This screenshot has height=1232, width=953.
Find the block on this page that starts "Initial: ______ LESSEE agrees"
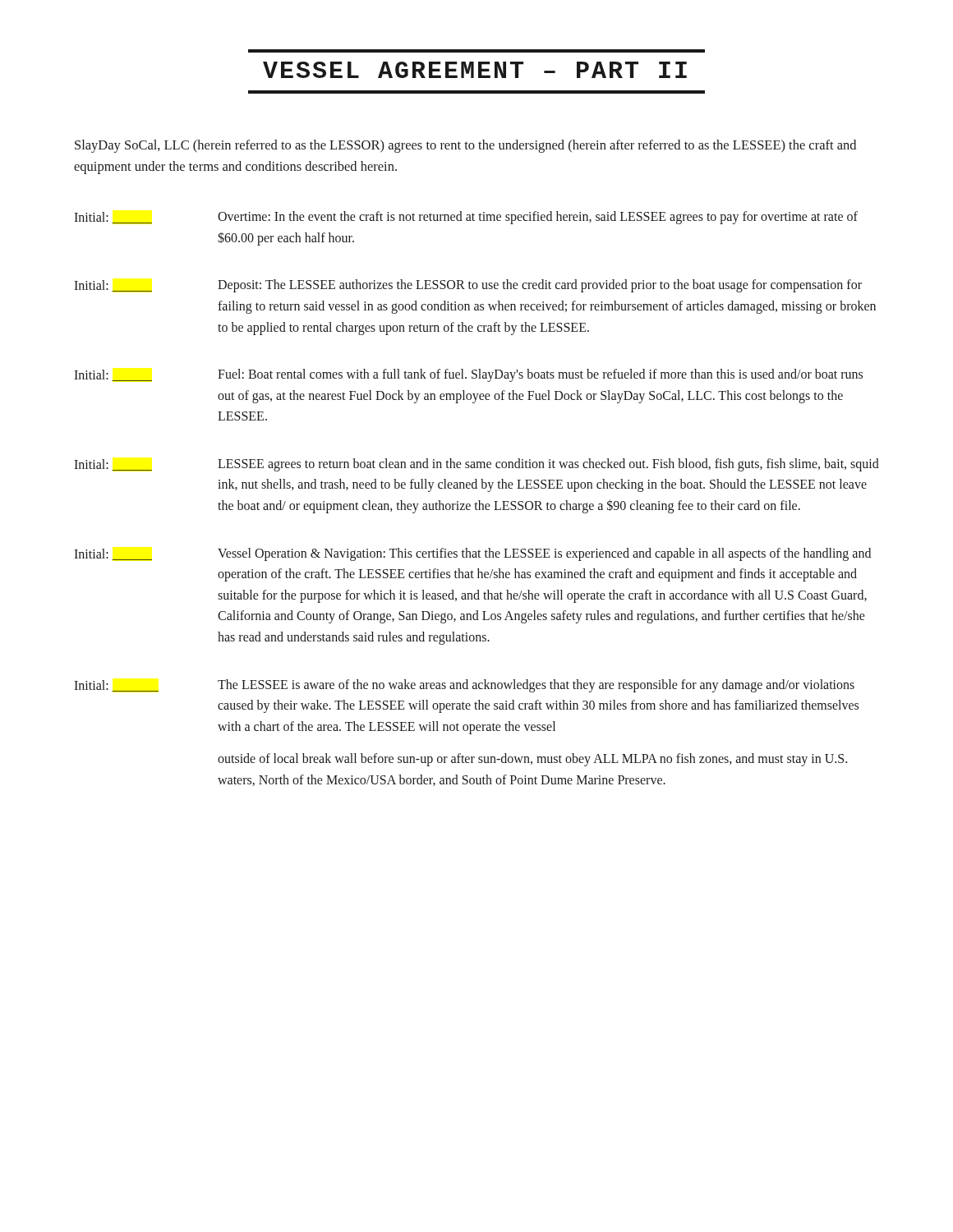476,485
